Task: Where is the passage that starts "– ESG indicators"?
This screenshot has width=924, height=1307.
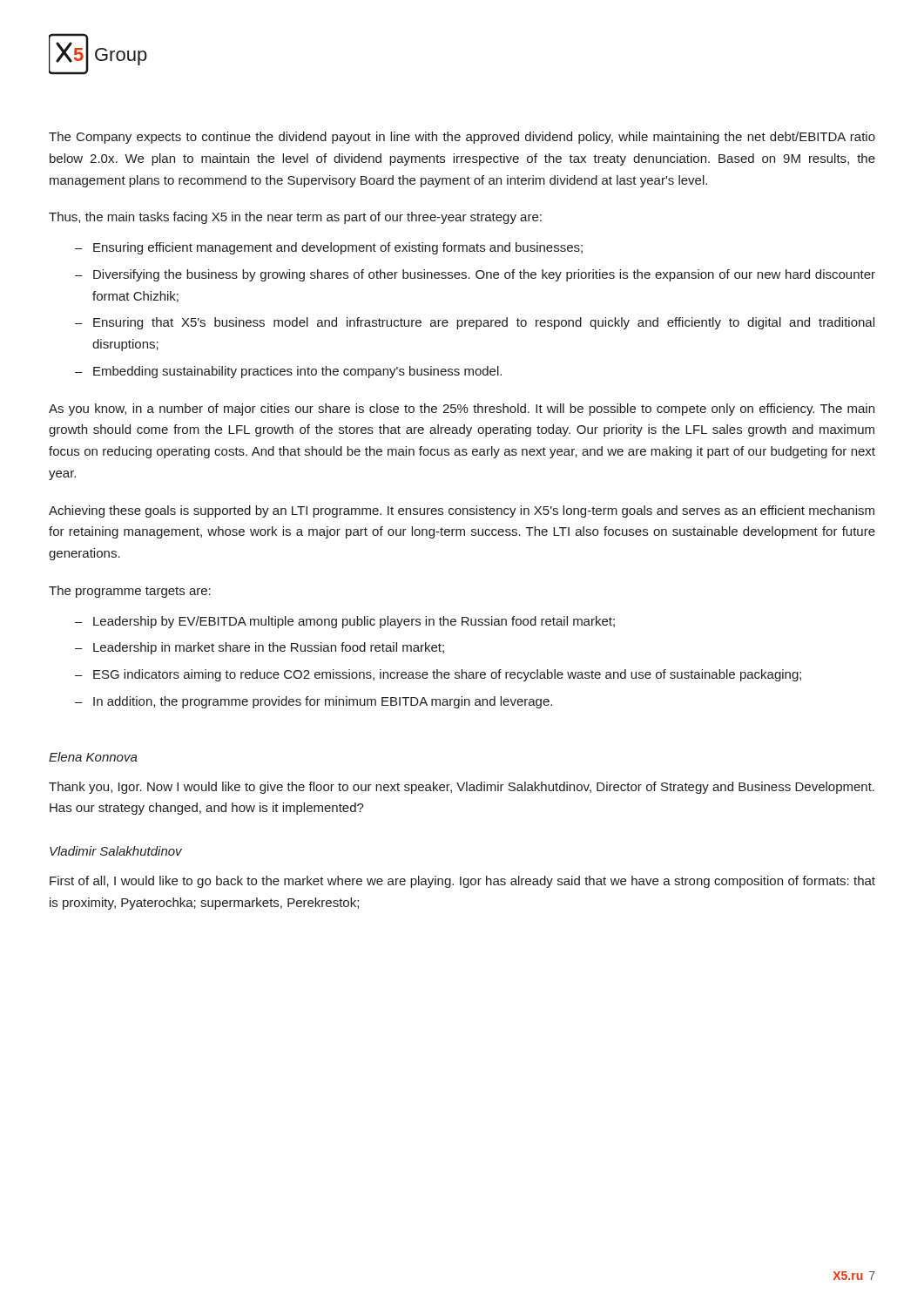Action: pyautogui.click(x=475, y=675)
